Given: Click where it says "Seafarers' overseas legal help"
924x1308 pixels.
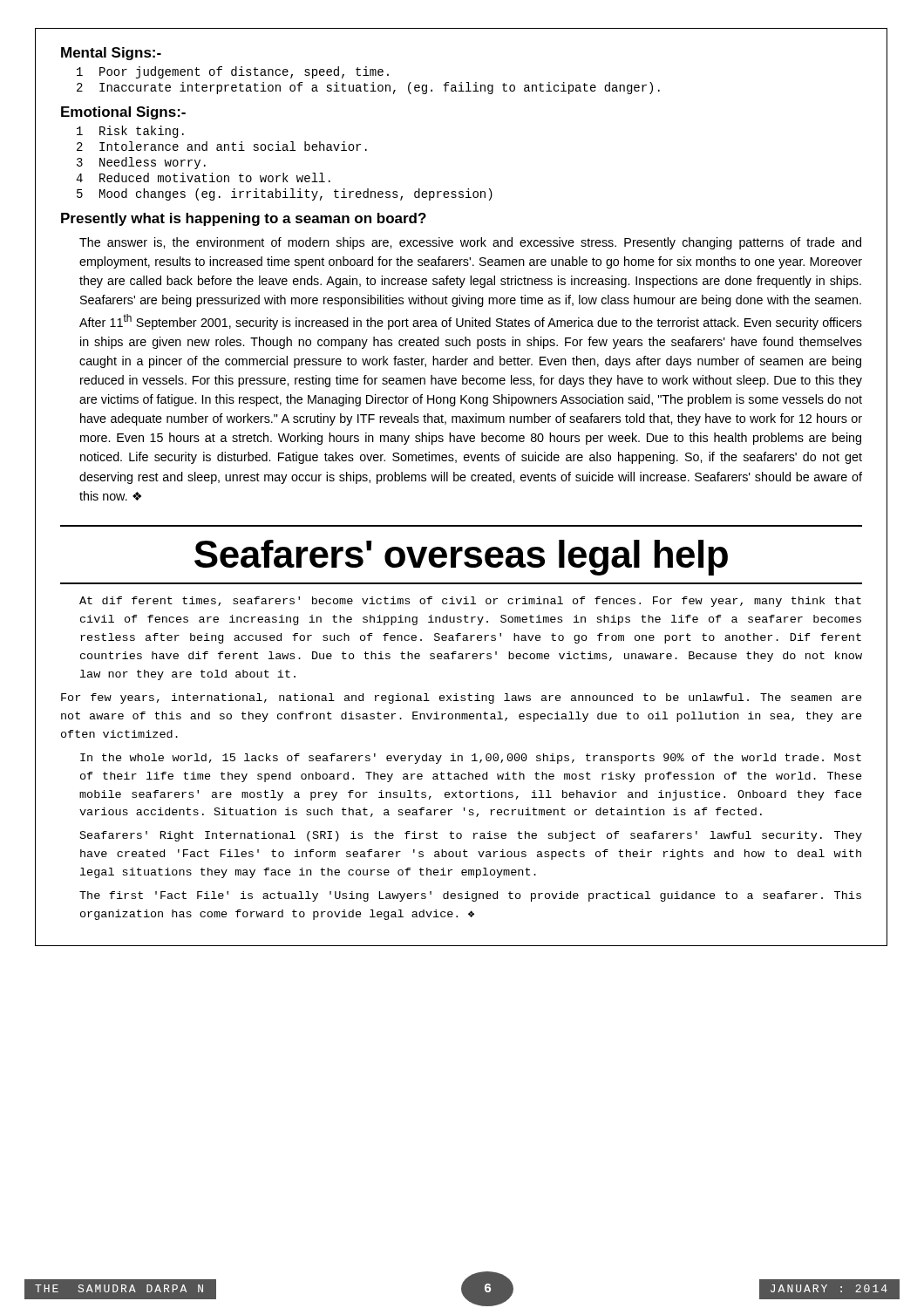Looking at the screenshot, I should point(461,555).
